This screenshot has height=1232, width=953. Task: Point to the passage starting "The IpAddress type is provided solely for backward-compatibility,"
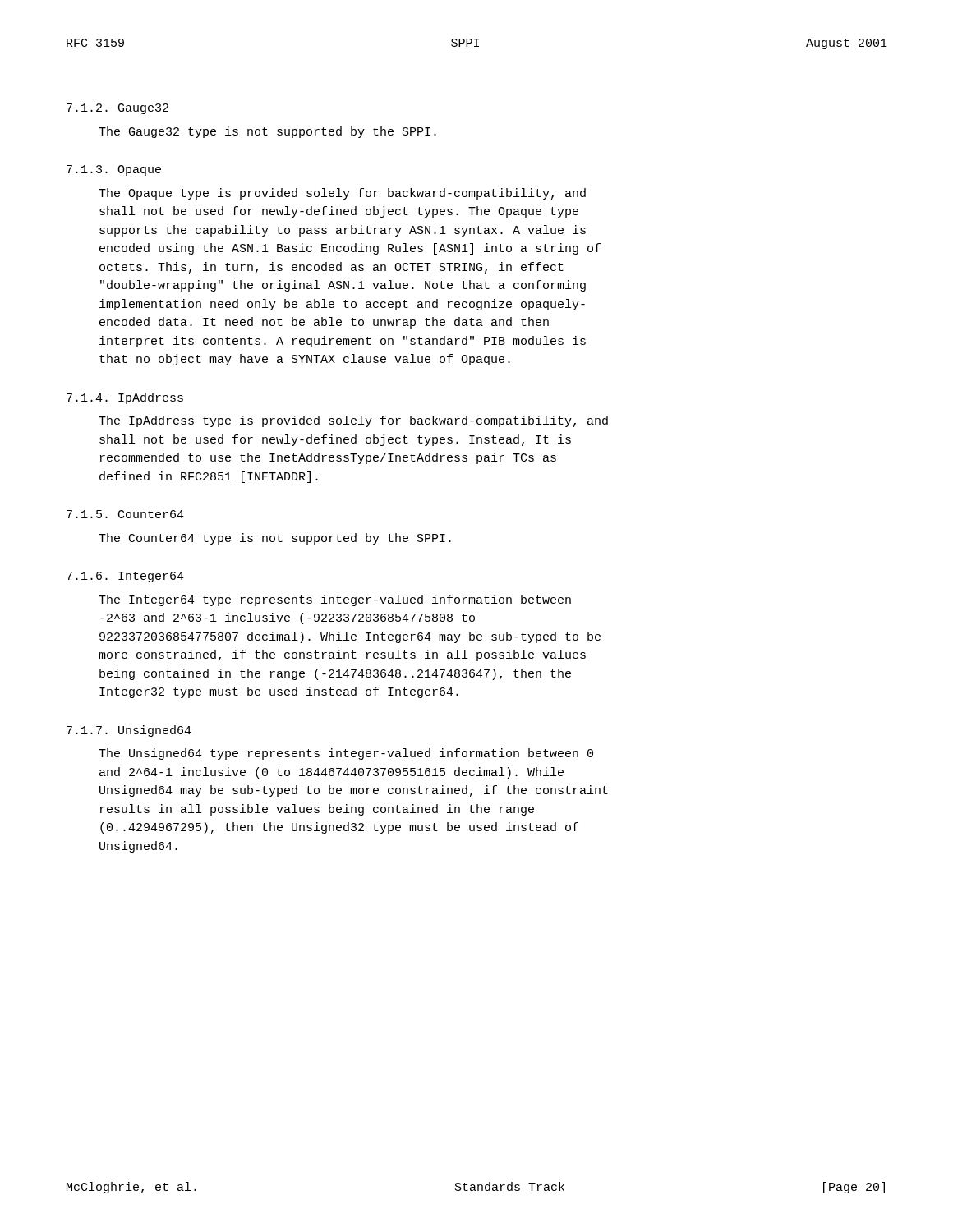click(x=354, y=449)
